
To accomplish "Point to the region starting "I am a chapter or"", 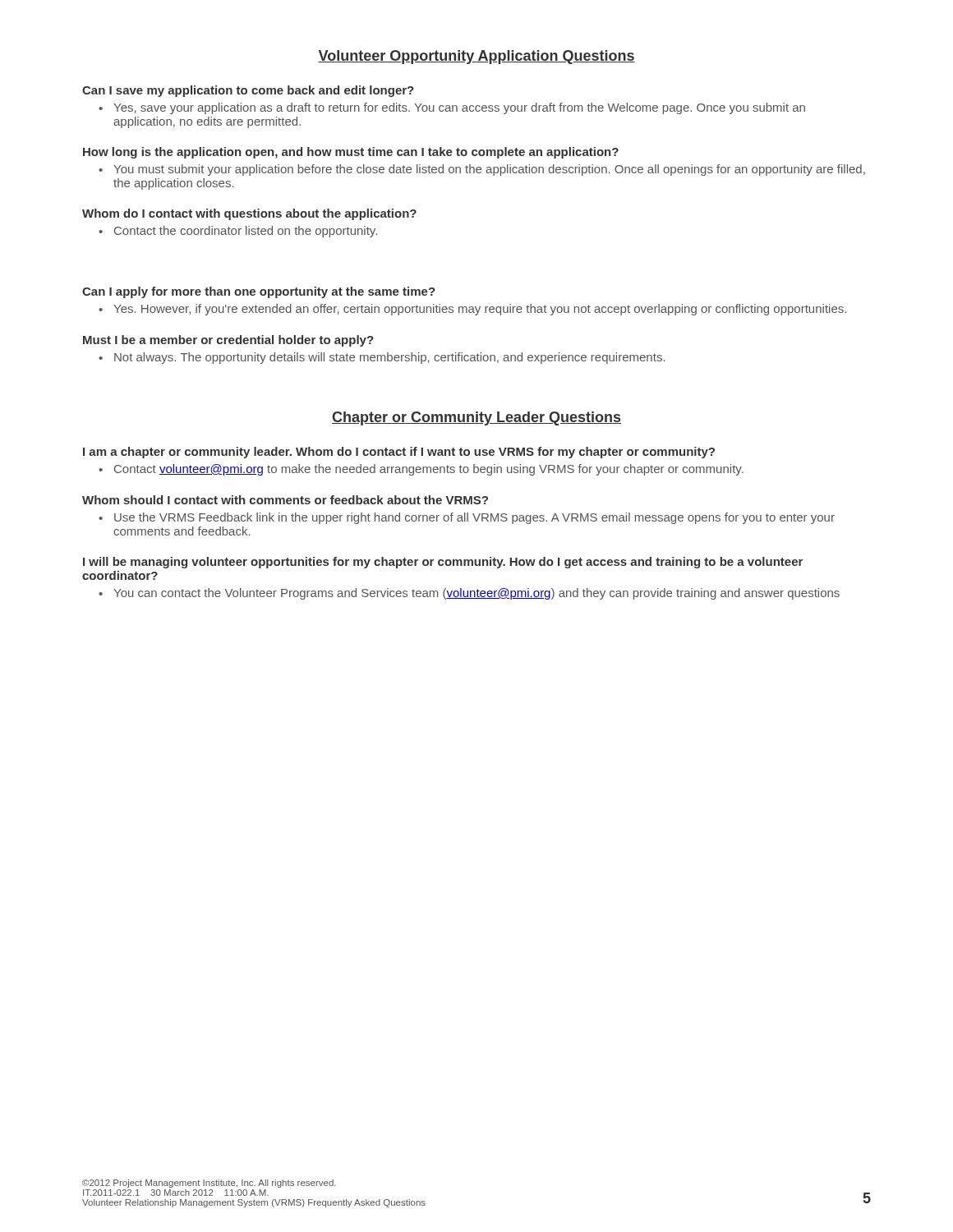I will [x=399, y=451].
